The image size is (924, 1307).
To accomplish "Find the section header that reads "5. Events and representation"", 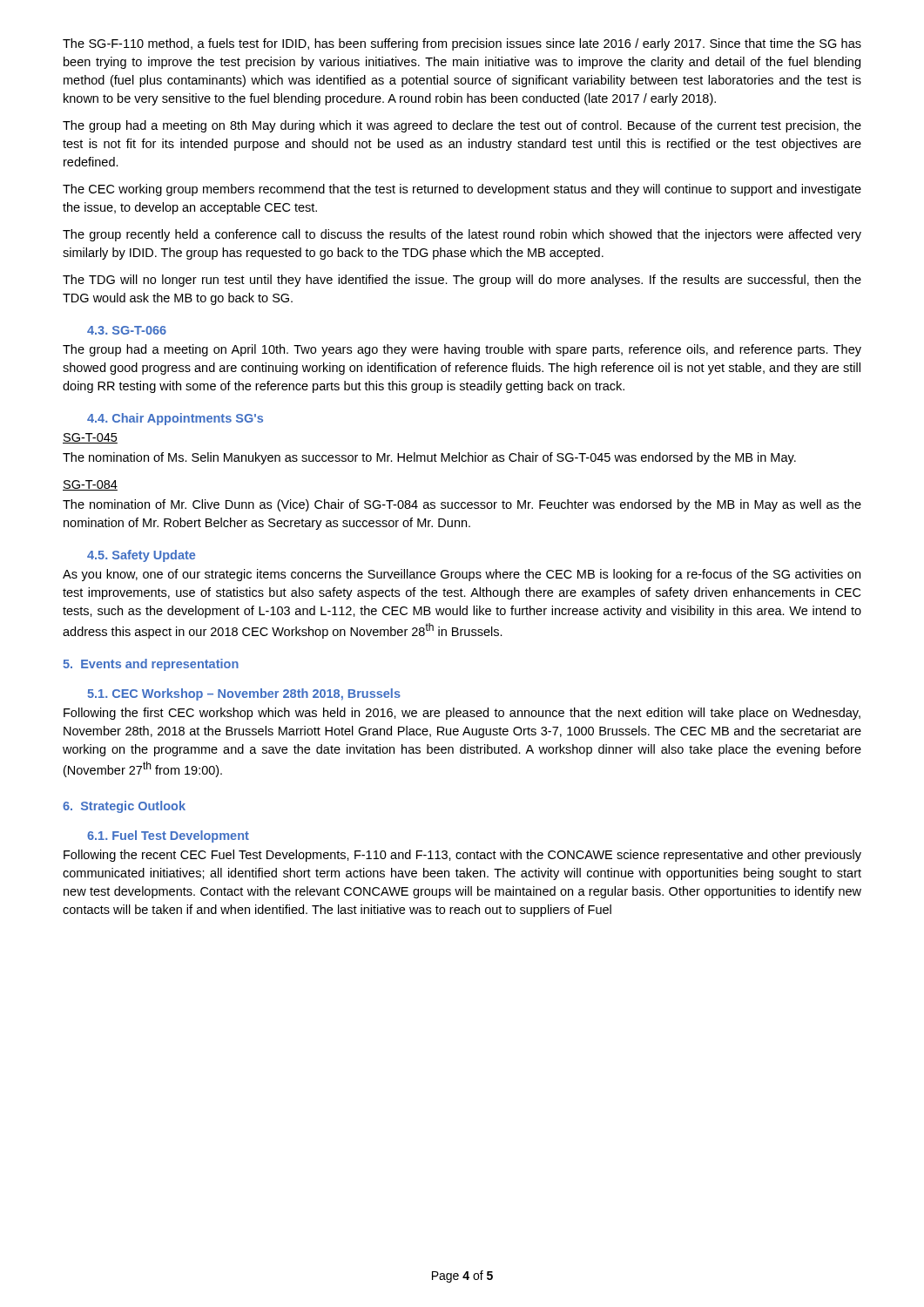I will tap(151, 664).
